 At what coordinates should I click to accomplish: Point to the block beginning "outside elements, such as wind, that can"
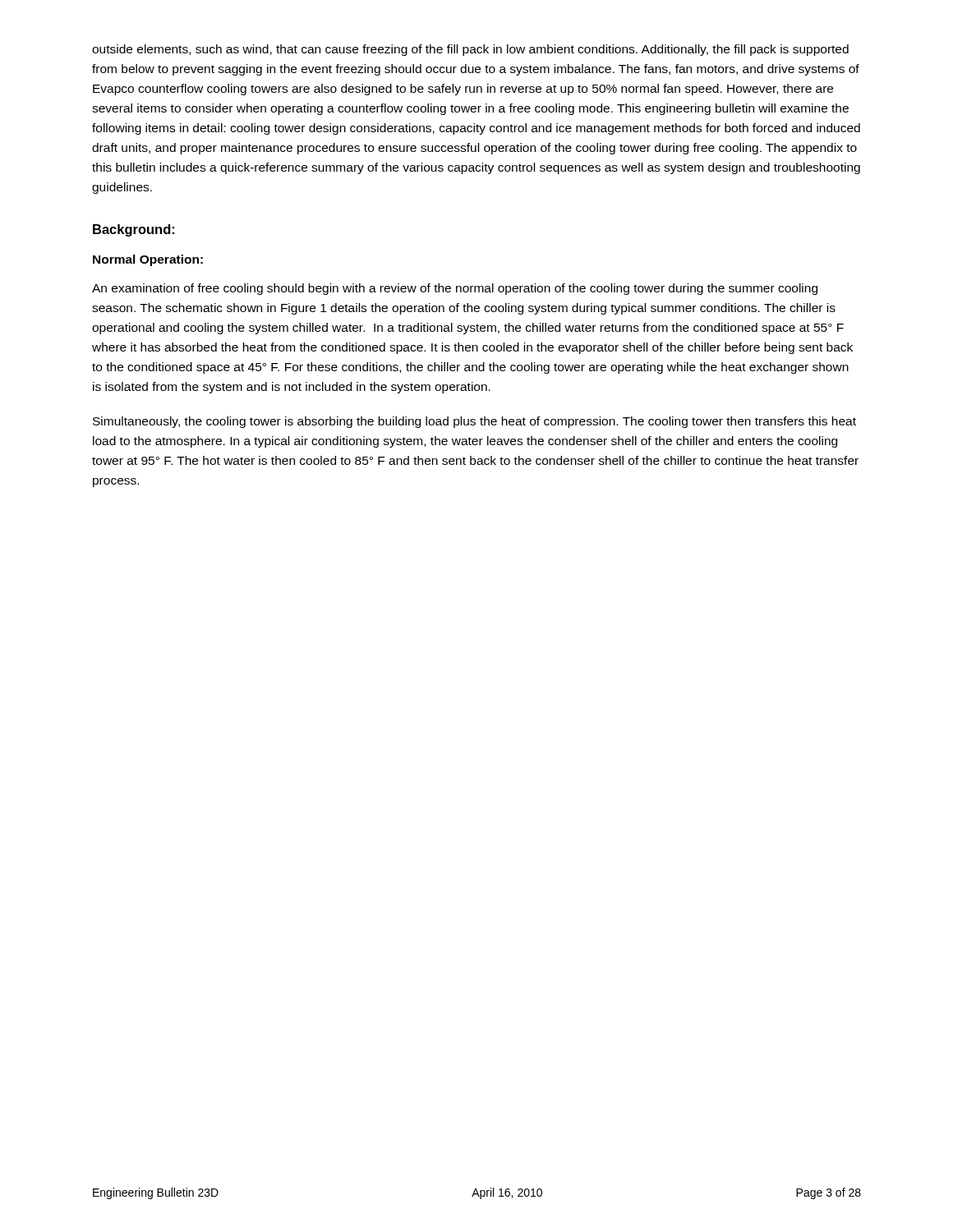point(476,118)
